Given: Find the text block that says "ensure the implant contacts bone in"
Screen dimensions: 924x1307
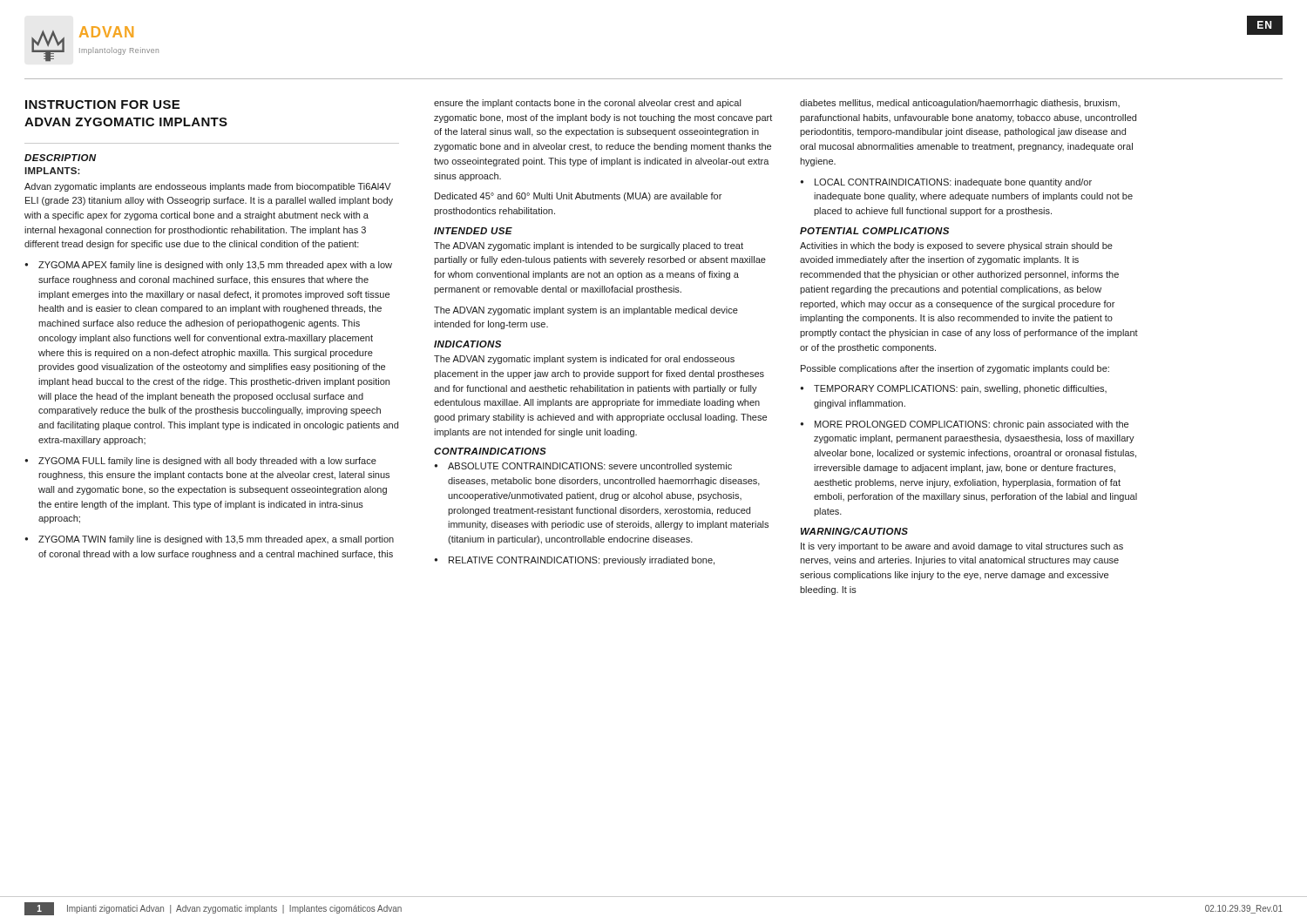Looking at the screenshot, I should click(x=604, y=157).
